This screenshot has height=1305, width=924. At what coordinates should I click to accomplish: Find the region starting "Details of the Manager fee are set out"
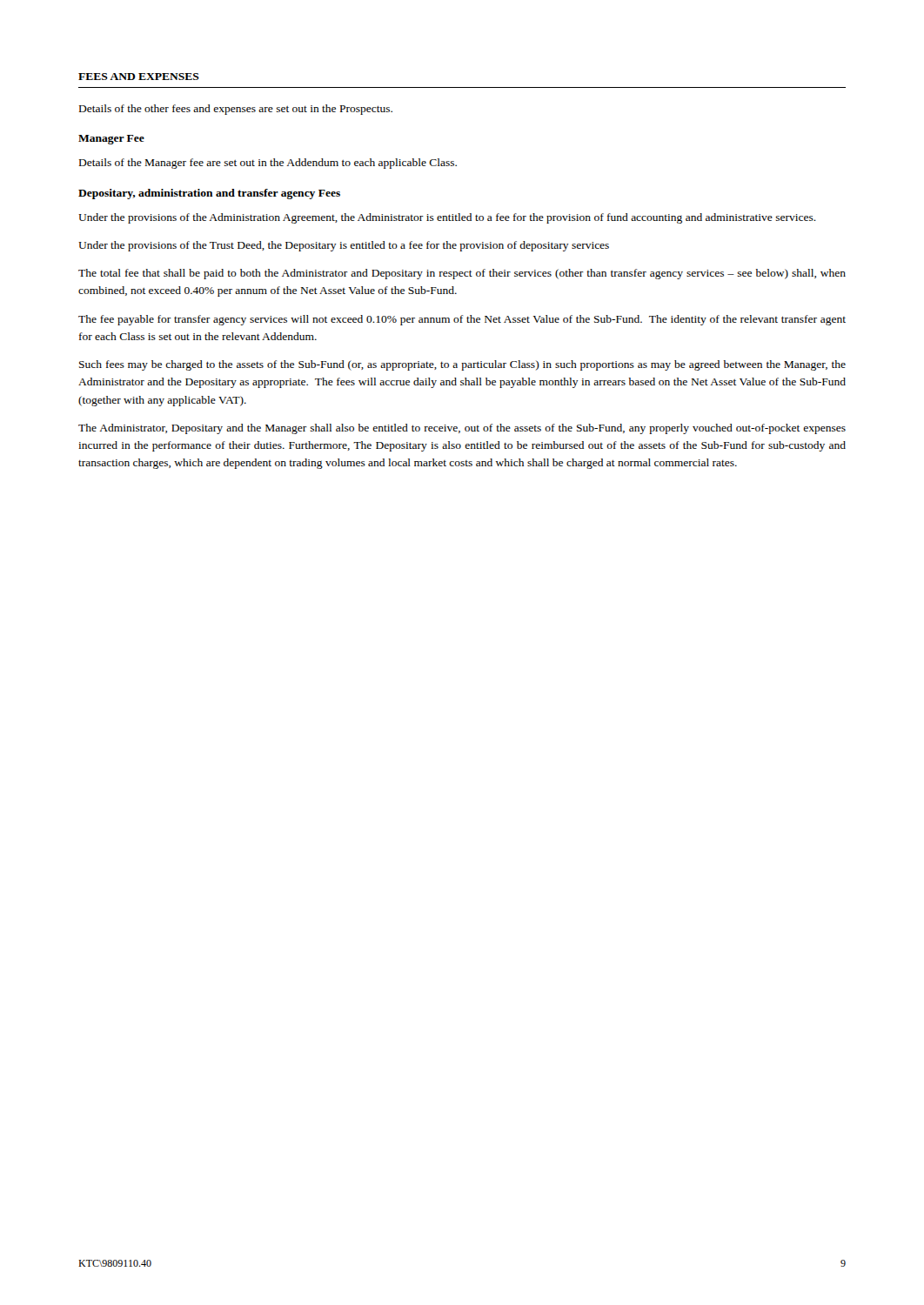click(x=268, y=162)
